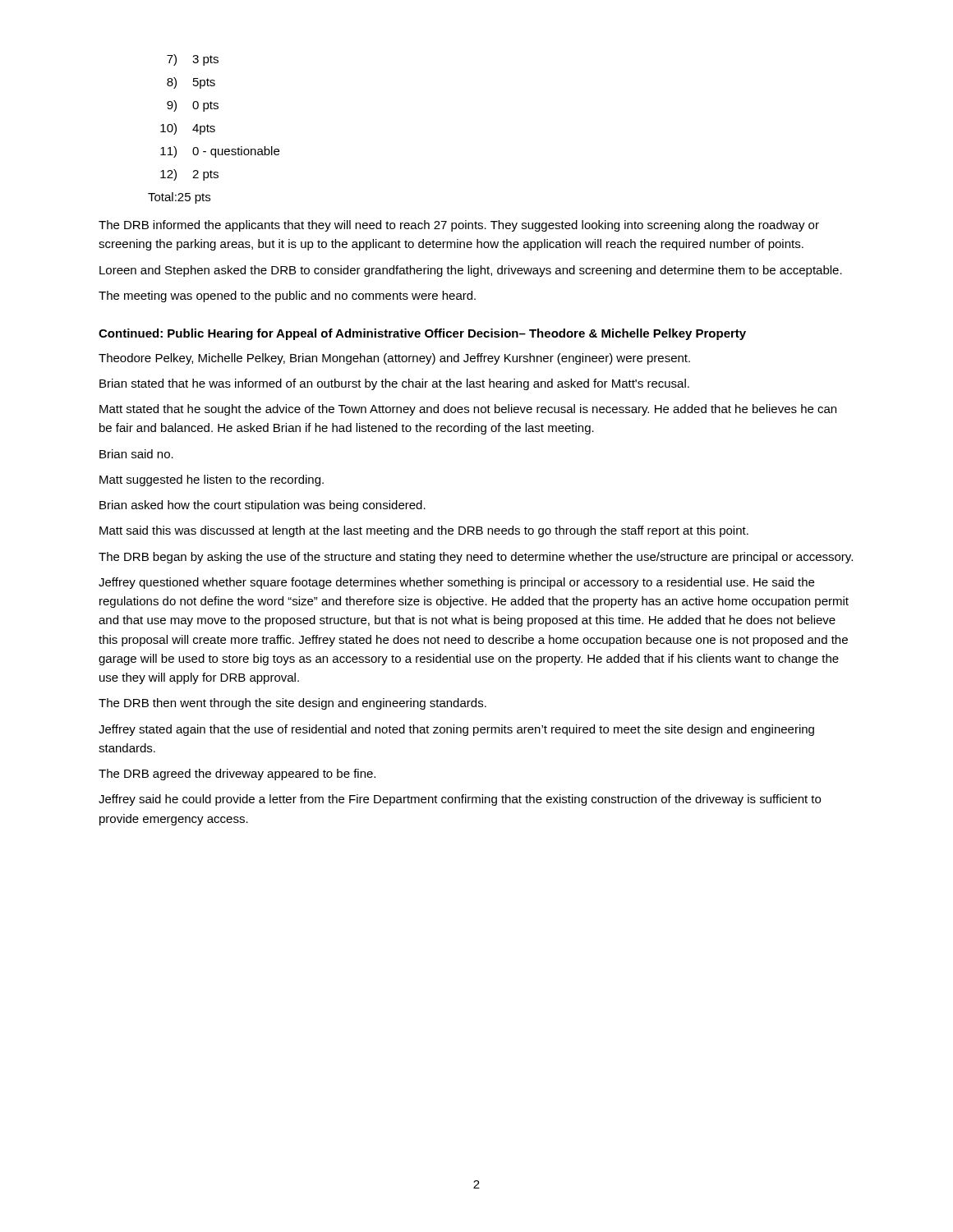Locate the element starting "The DRB informed the applicants that"

(459, 234)
